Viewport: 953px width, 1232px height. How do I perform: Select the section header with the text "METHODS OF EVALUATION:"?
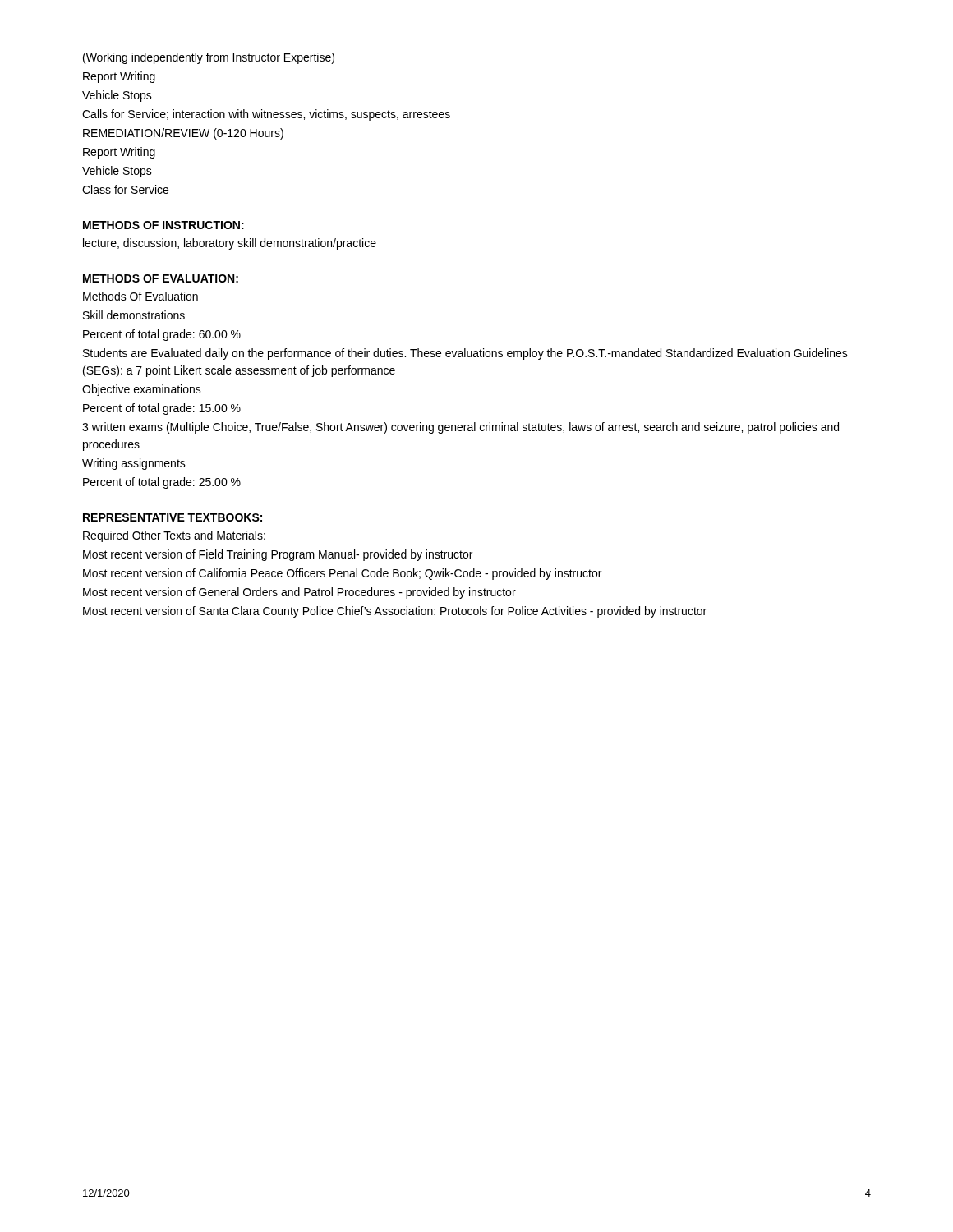click(161, 278)
